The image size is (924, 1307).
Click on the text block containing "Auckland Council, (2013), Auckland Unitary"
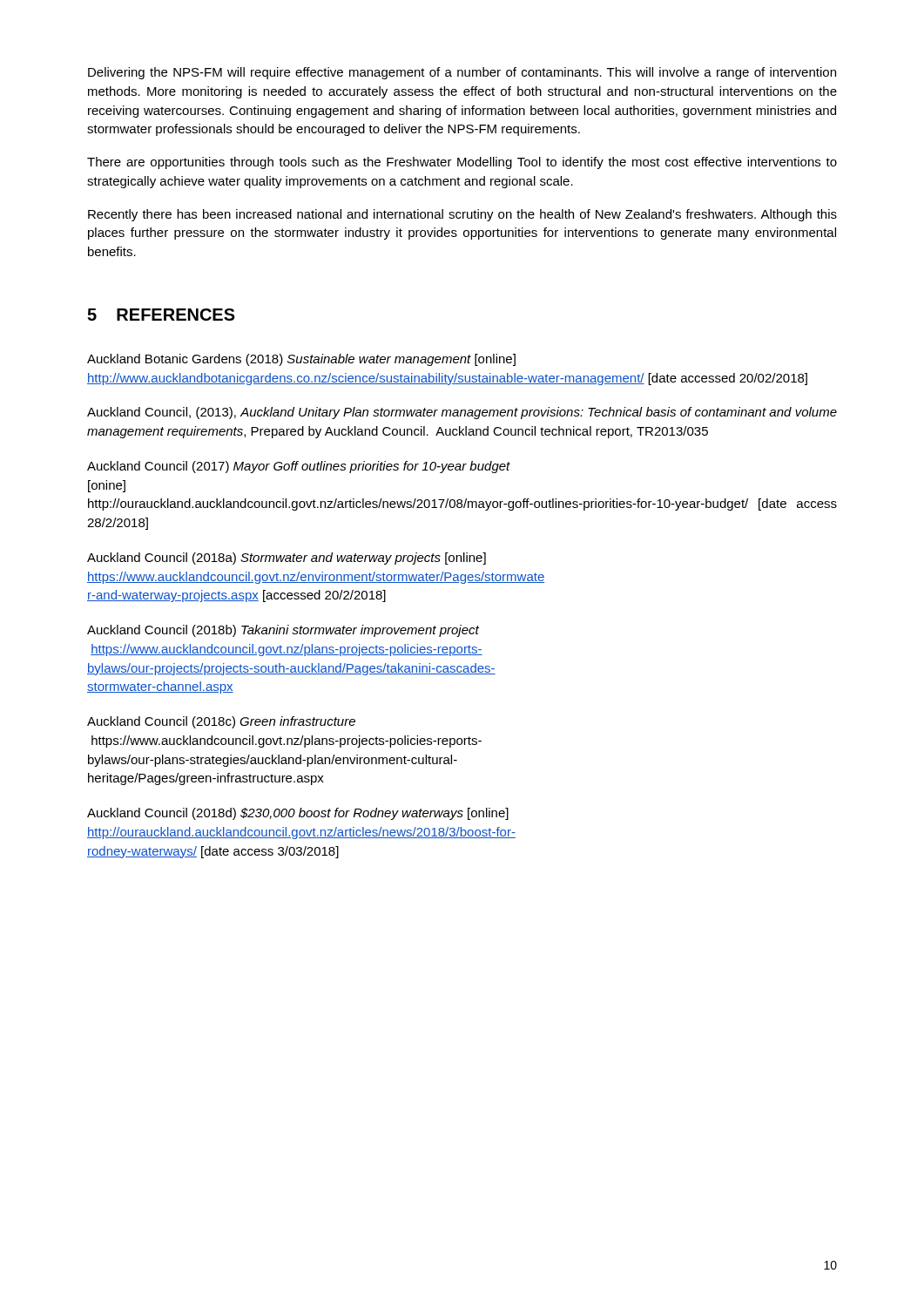(462, 421)
